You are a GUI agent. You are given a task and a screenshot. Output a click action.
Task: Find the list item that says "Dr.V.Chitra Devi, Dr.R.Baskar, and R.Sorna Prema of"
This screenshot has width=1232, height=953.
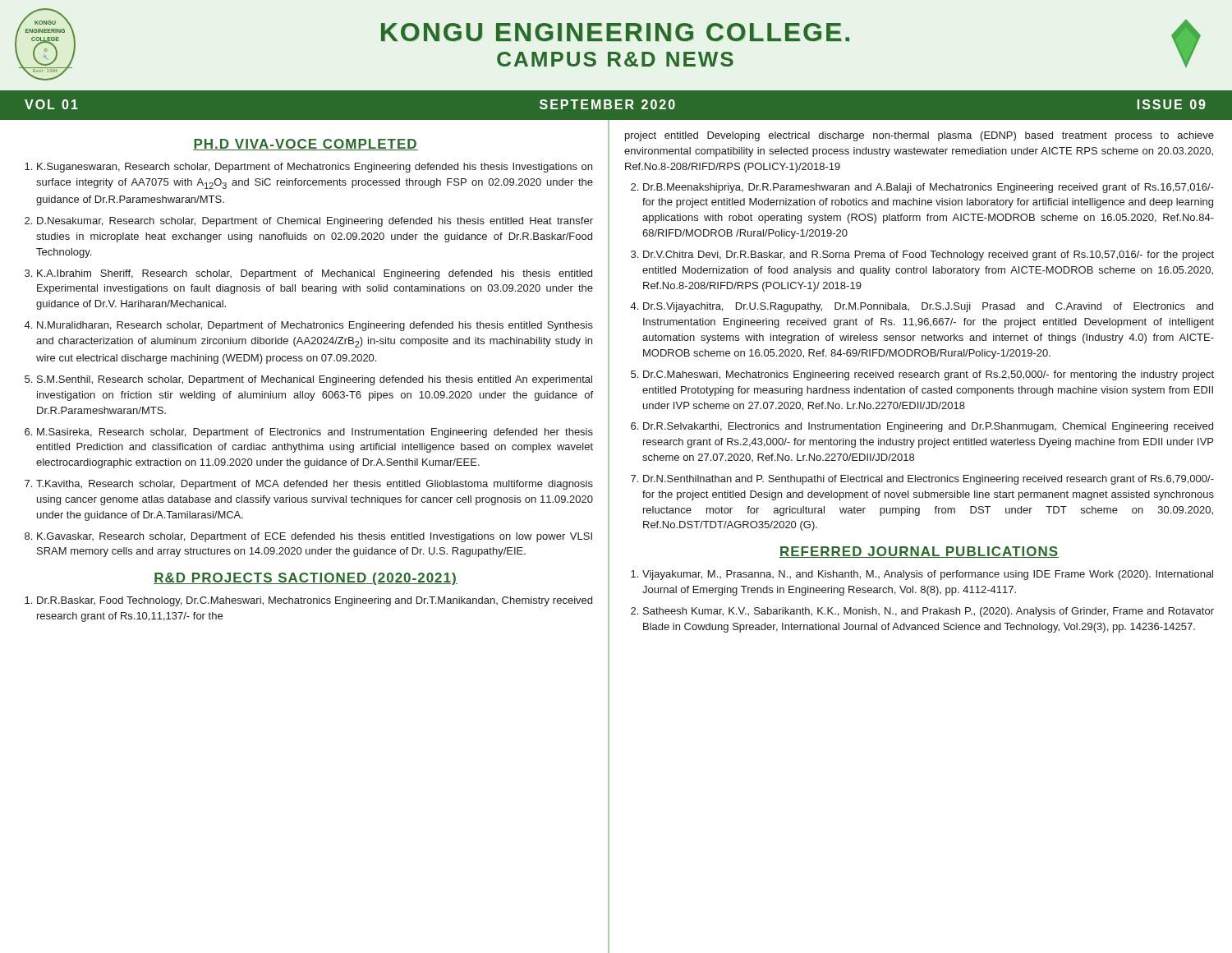pos(928,270)
